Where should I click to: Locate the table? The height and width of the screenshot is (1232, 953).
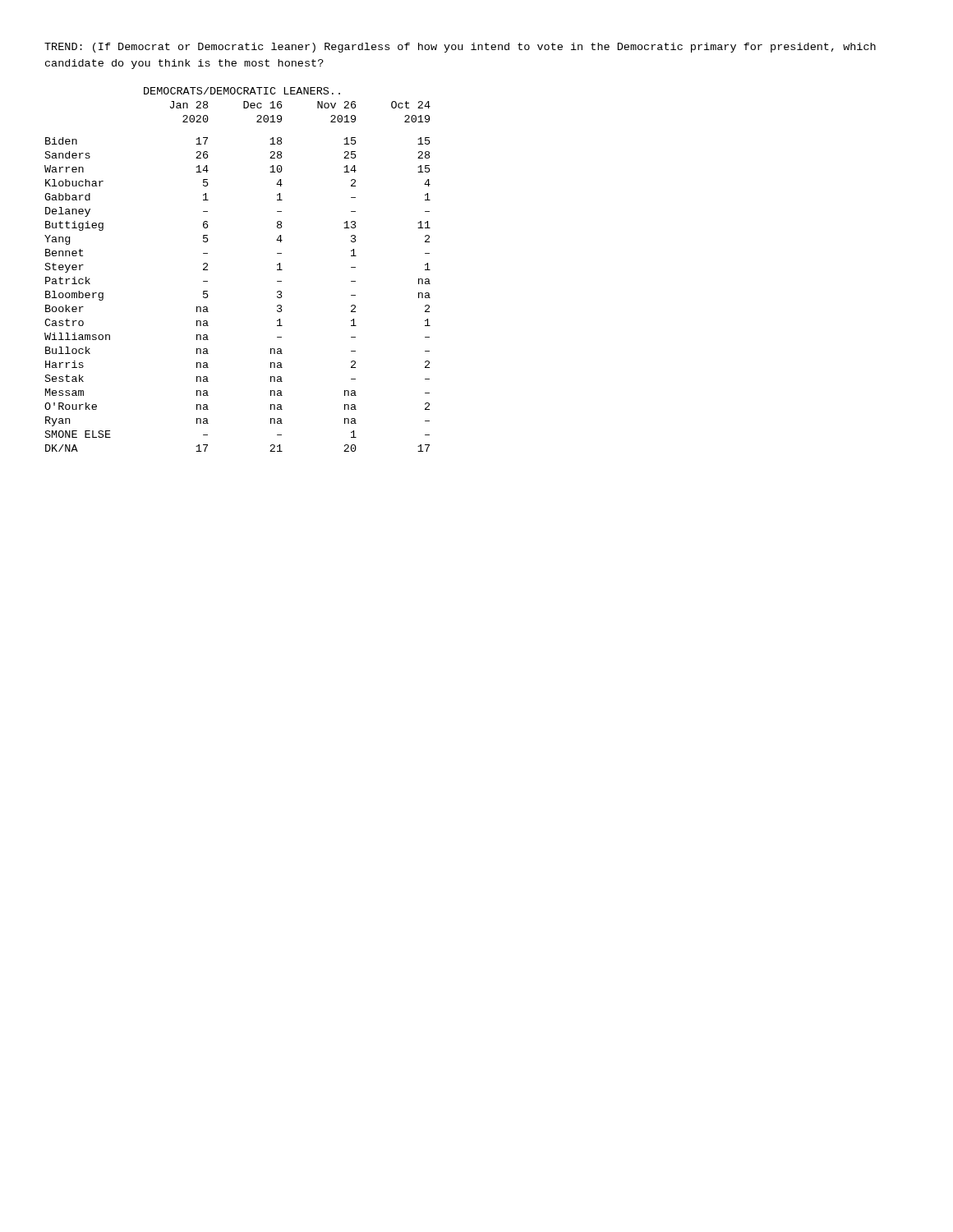coord(476,270)
